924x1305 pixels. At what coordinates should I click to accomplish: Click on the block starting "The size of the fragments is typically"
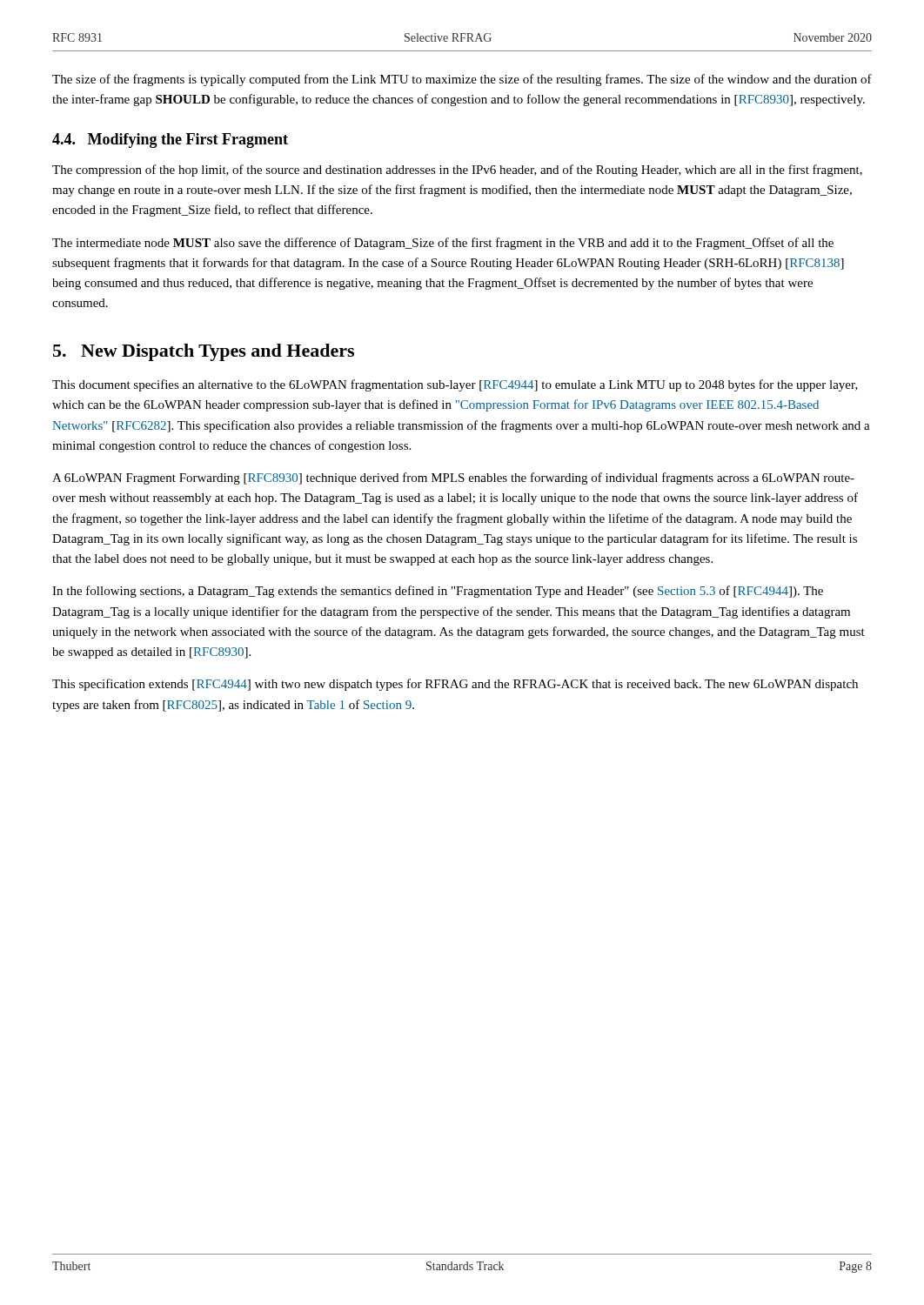pos(462,90)
